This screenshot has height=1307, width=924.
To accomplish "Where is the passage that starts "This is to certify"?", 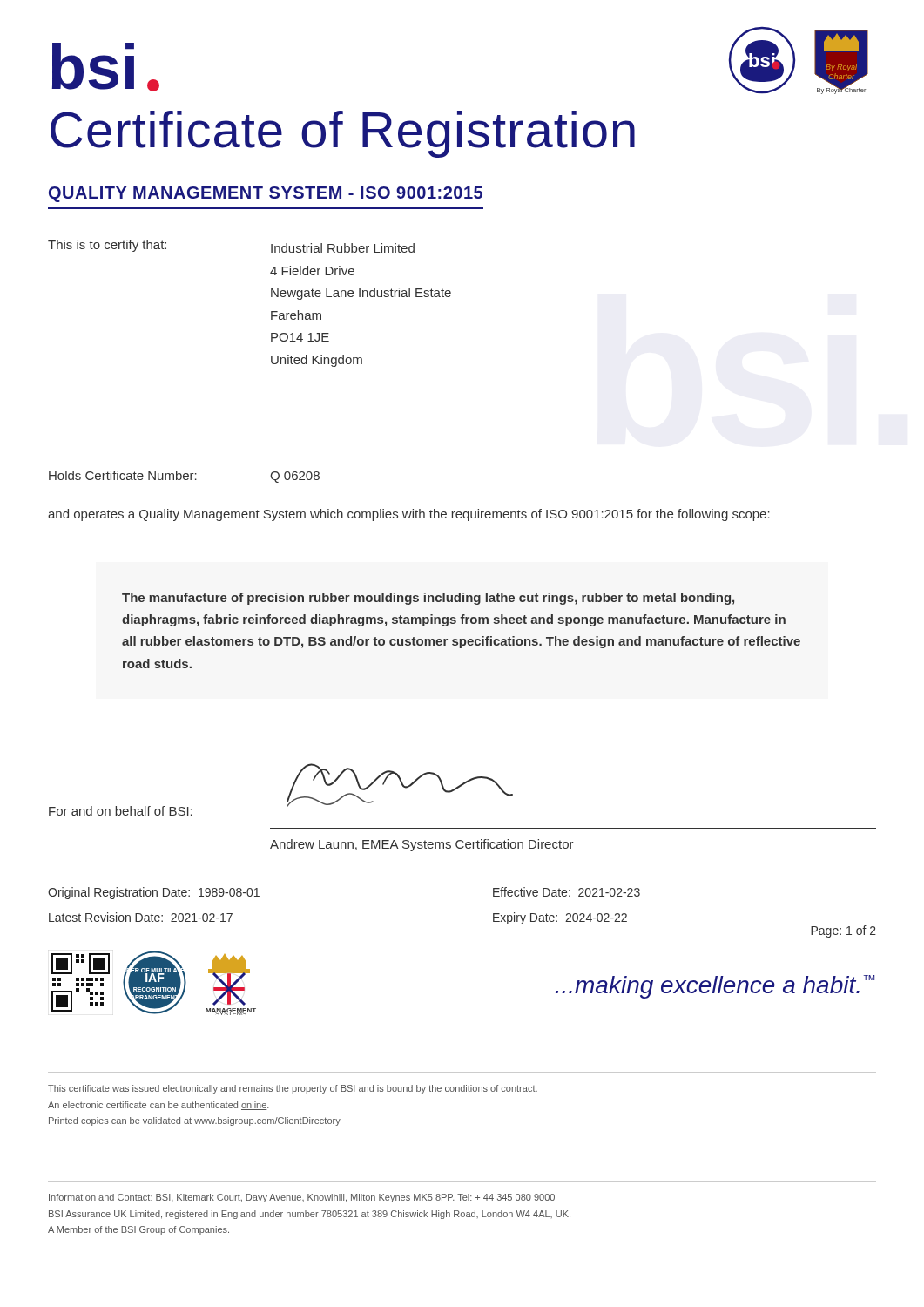I will (x=108, y=244).
